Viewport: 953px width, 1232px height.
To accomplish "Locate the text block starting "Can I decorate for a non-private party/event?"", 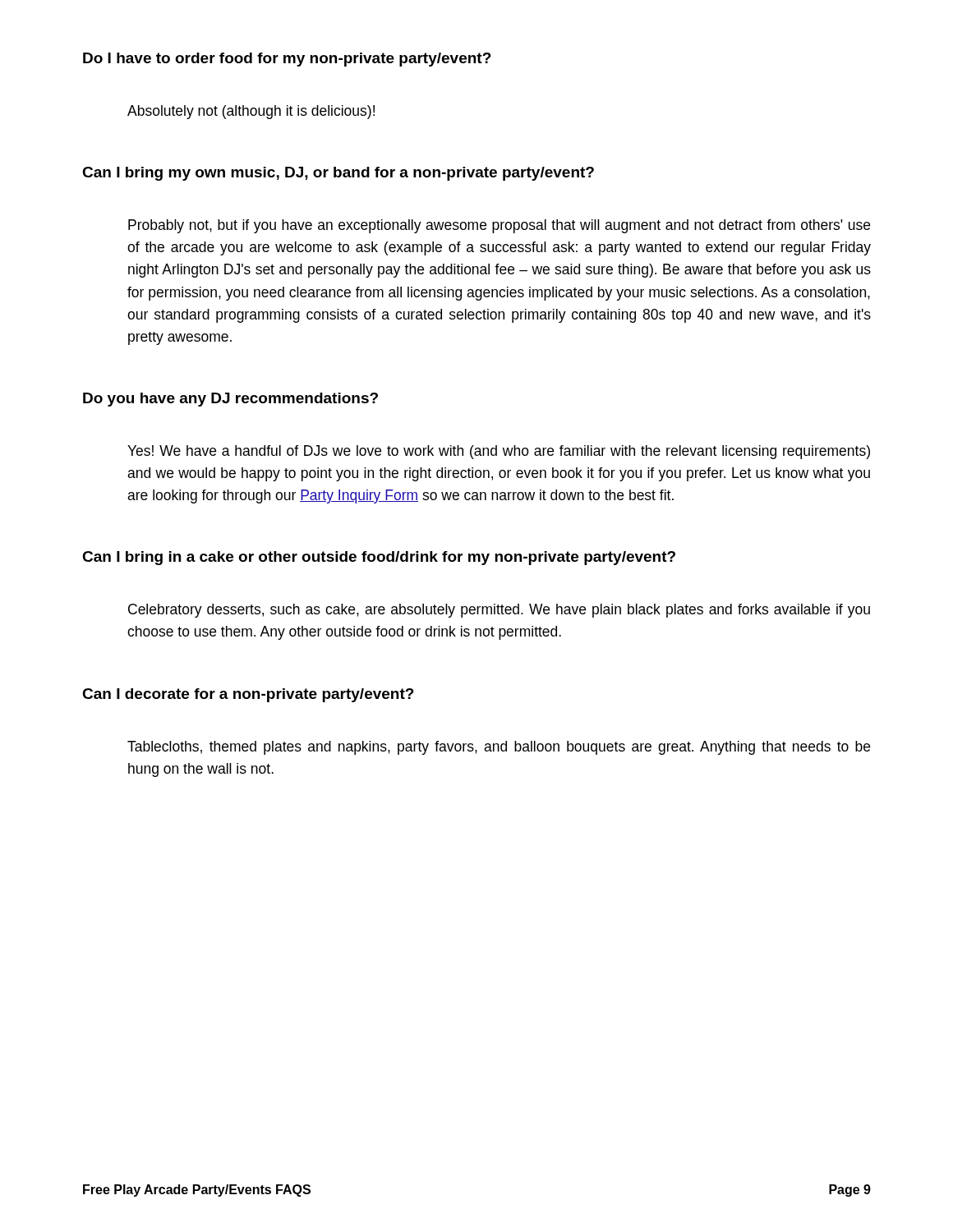I will [248, 695].
